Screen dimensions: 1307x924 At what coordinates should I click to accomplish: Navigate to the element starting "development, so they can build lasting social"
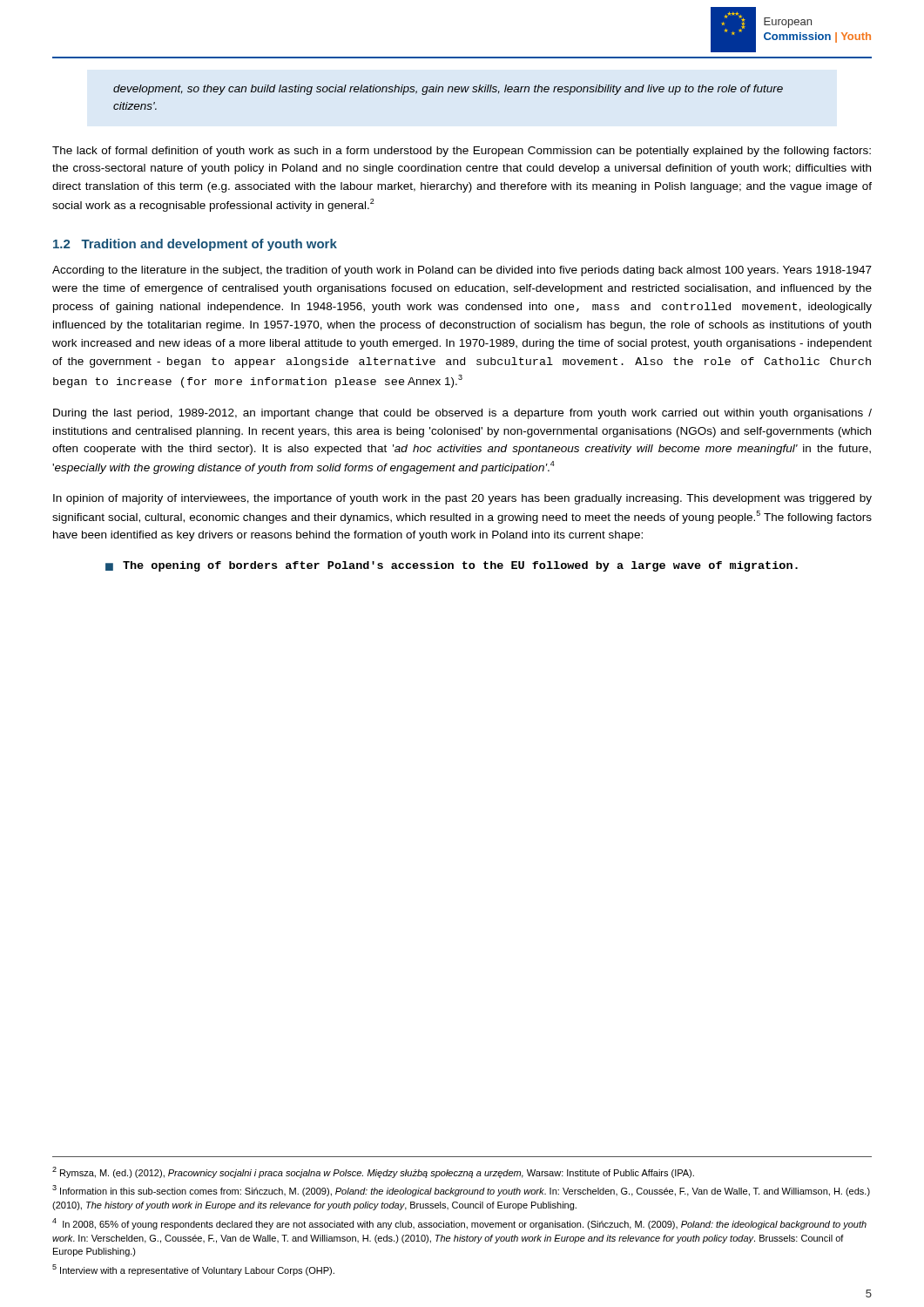pos(448,97)
